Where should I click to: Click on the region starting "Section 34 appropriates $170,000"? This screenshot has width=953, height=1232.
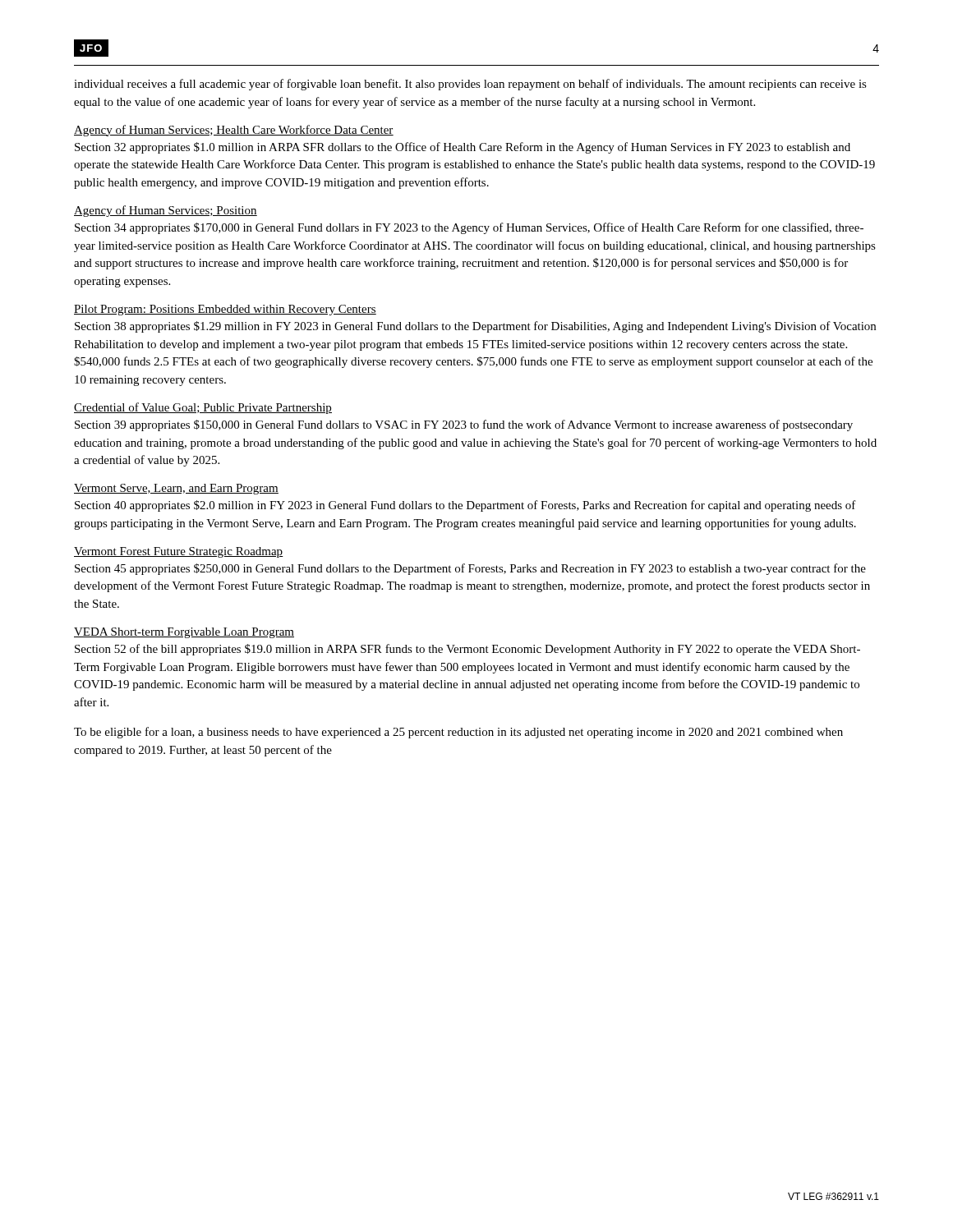click(475, 254)
